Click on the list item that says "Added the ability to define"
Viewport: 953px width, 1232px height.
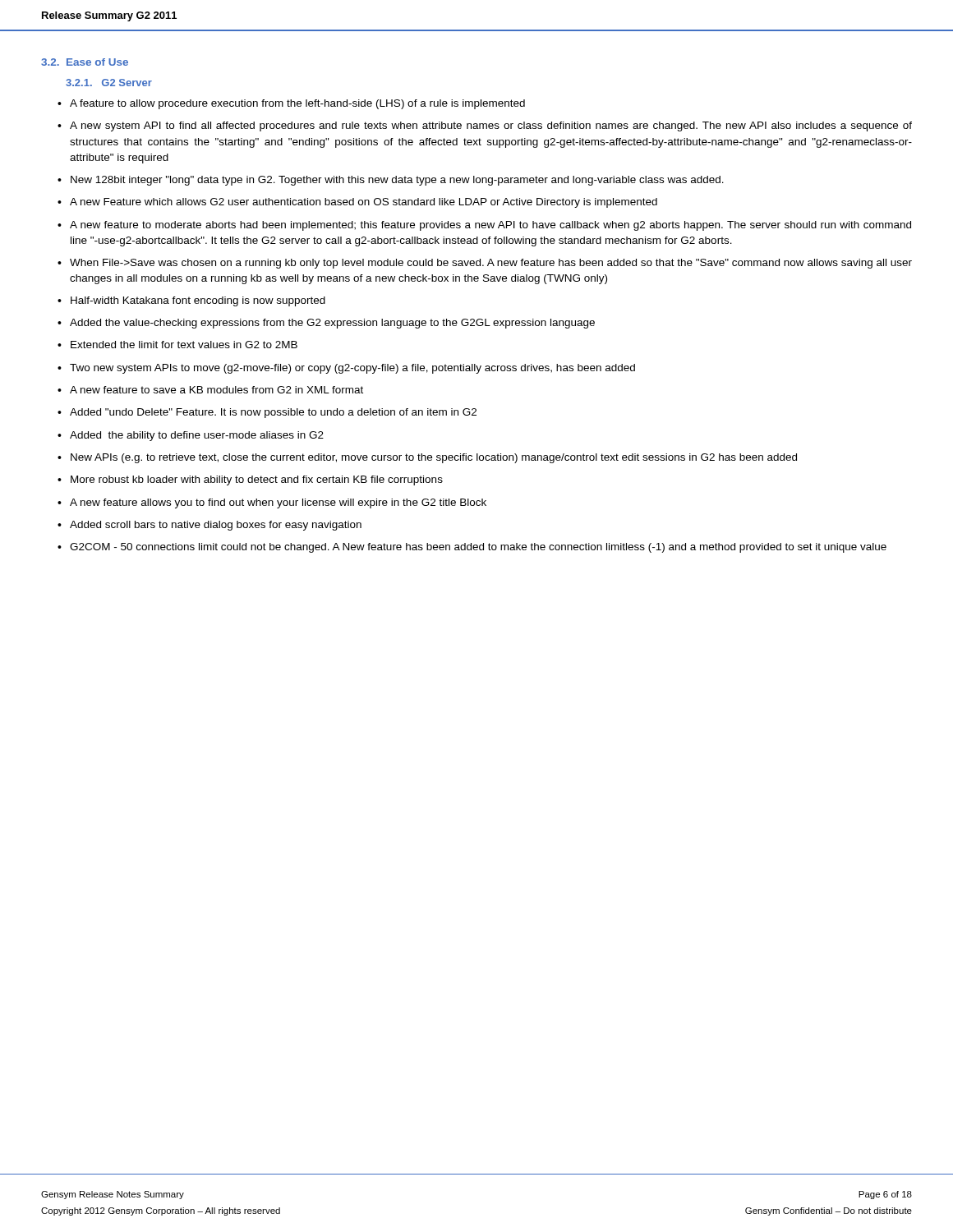click(197, 436)
